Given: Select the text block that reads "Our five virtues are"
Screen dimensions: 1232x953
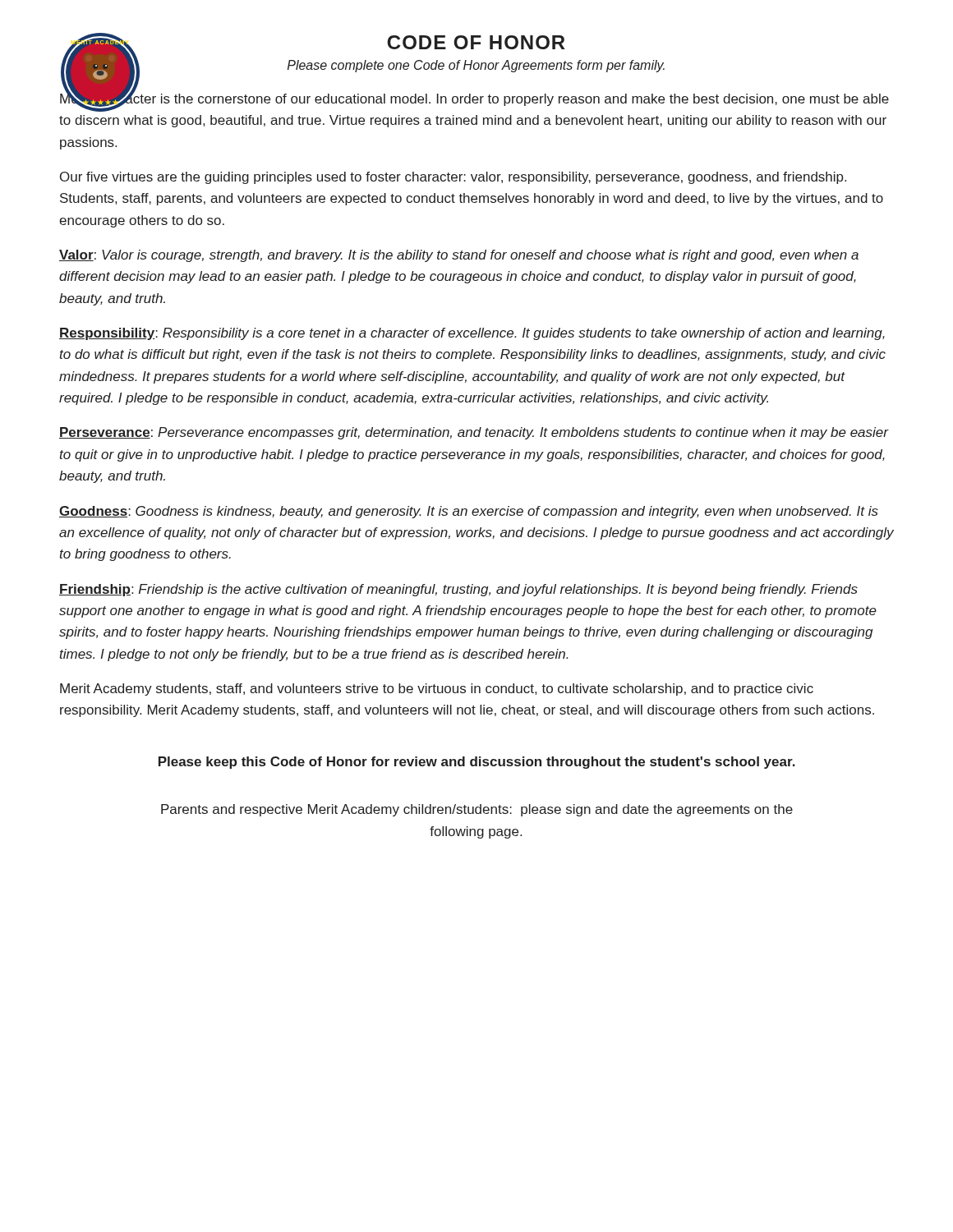Looking at the screenshot, I should [471, 199].
